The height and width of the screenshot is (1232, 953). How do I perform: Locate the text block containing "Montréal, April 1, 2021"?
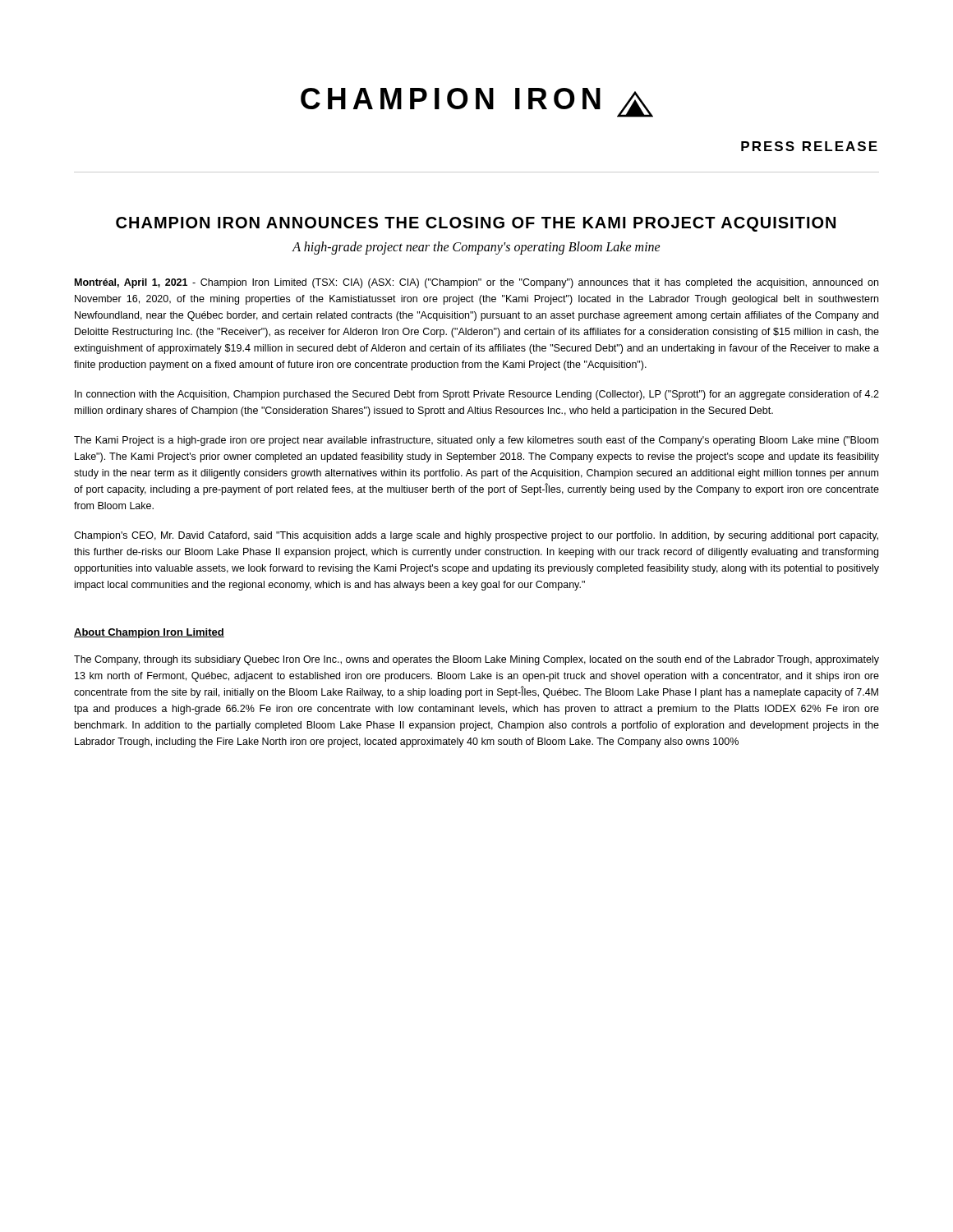point(476,323)
